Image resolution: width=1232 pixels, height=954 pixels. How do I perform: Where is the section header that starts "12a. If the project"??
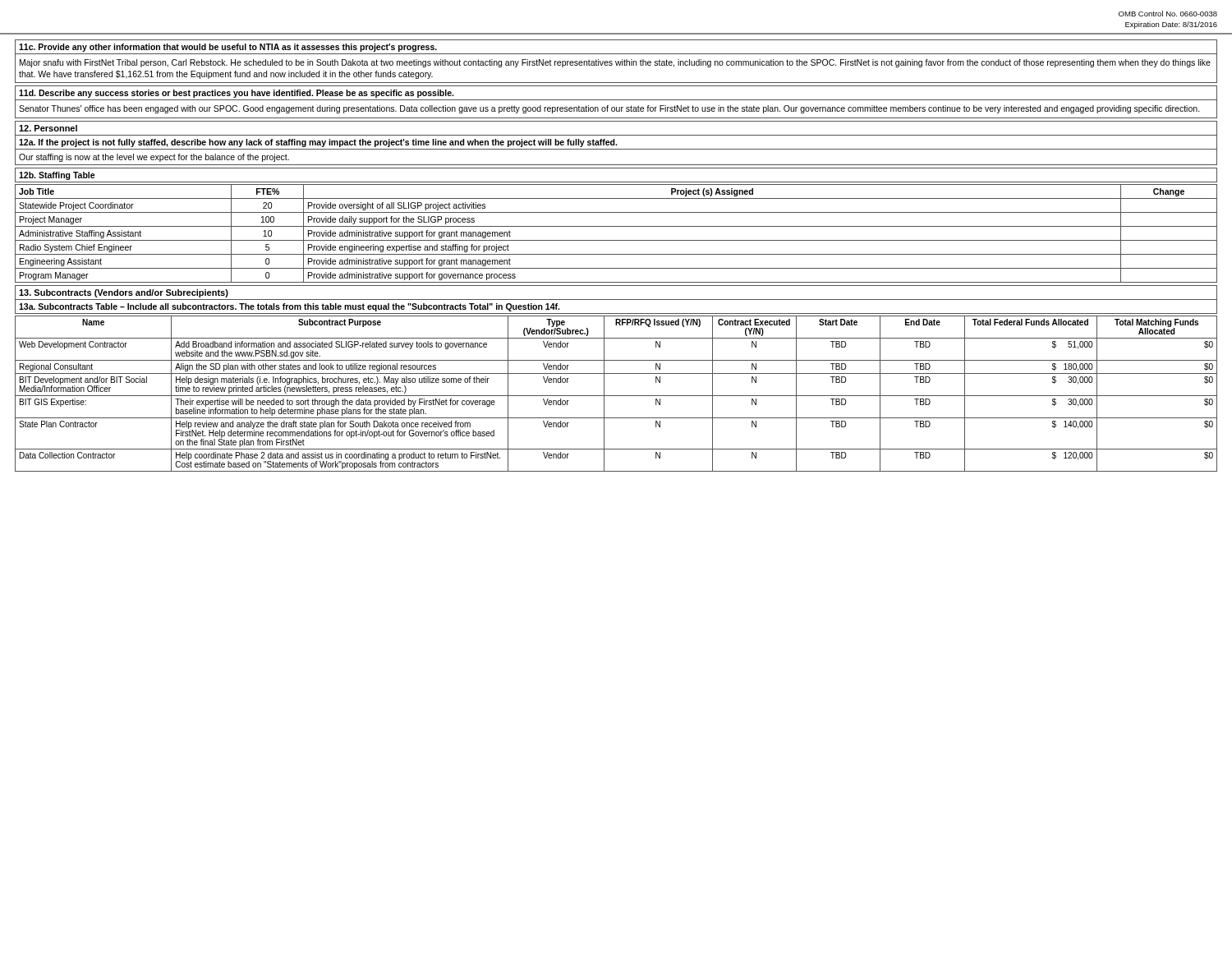pyautogui.click(x=318, y=142)
